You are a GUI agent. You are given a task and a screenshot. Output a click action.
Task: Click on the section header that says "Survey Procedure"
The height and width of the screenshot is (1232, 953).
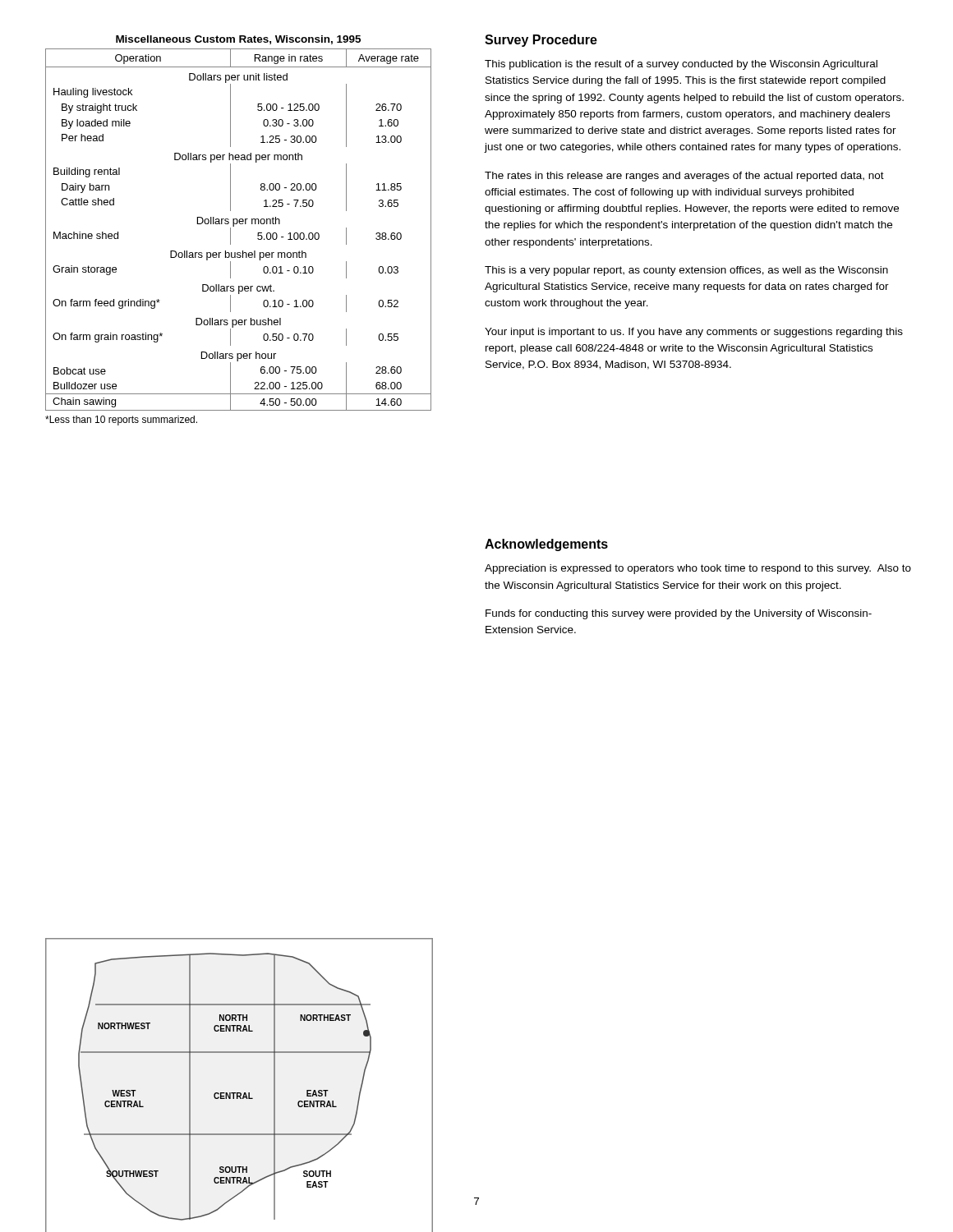point(541,40)
